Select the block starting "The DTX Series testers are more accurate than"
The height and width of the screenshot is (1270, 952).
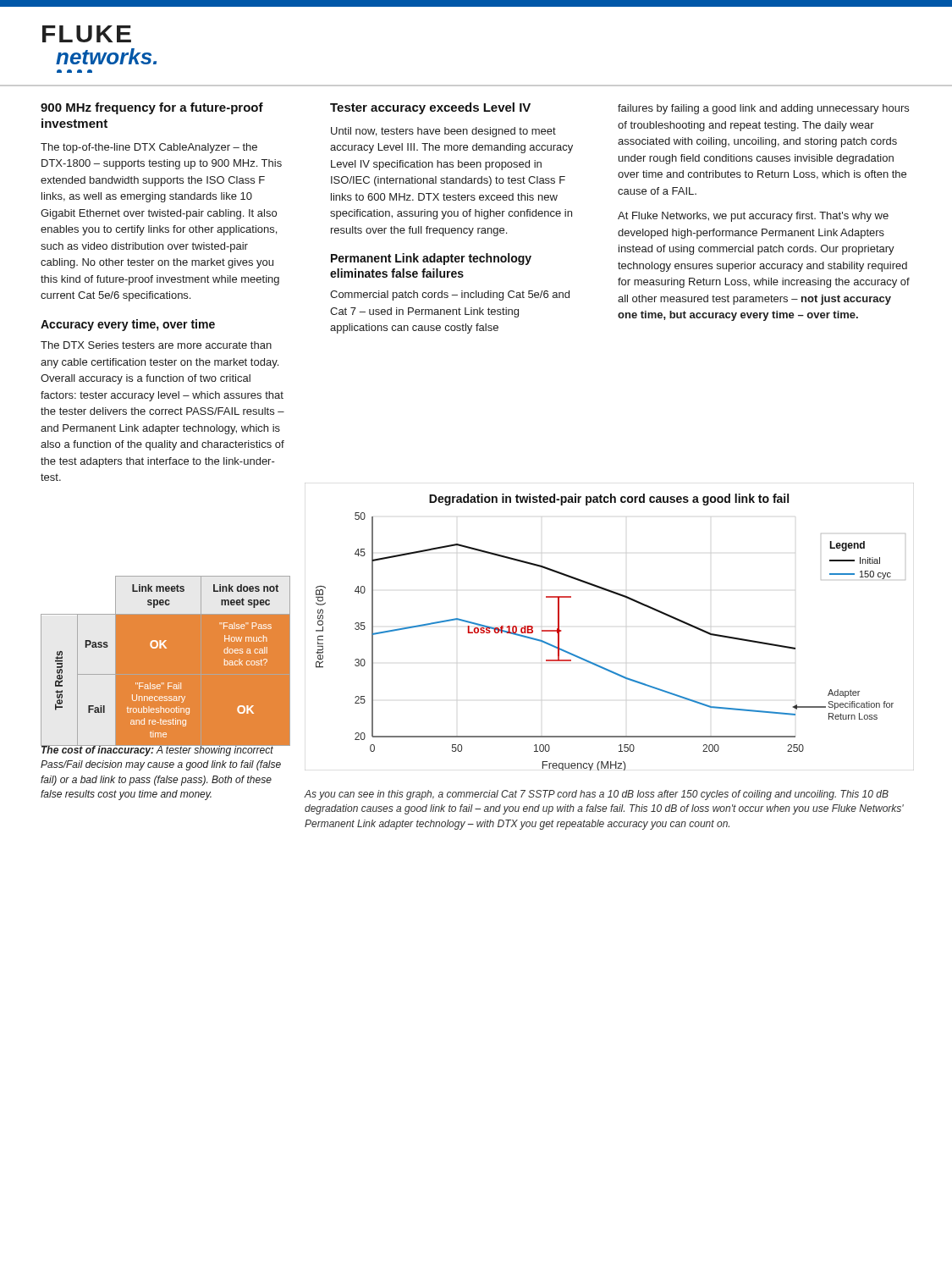(x=163, y=411)
